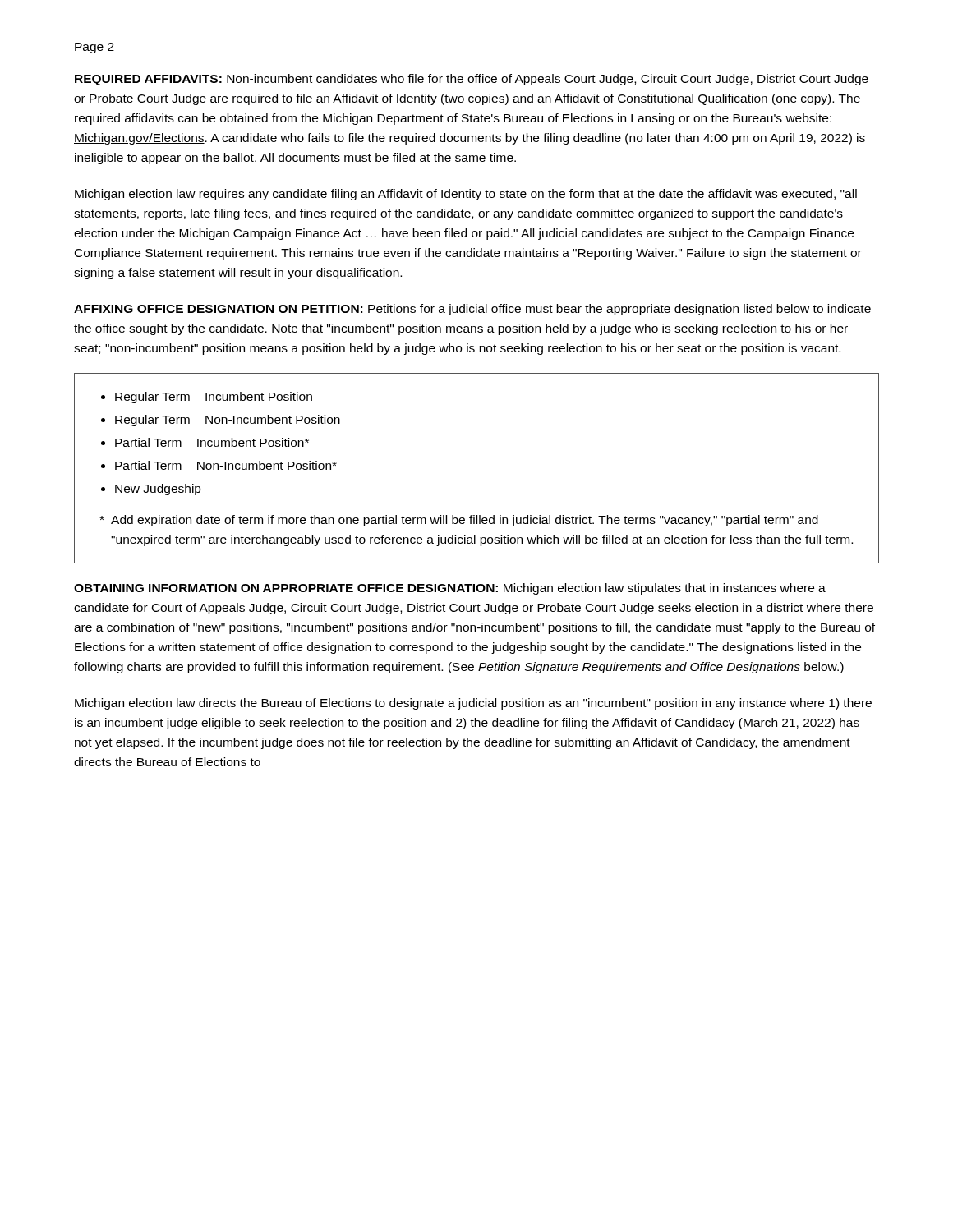Find the text block containing "Michigan election law requires any candidate filing an"
Viewport: 953px width, 1232px height.
click(x=468, y=233)
